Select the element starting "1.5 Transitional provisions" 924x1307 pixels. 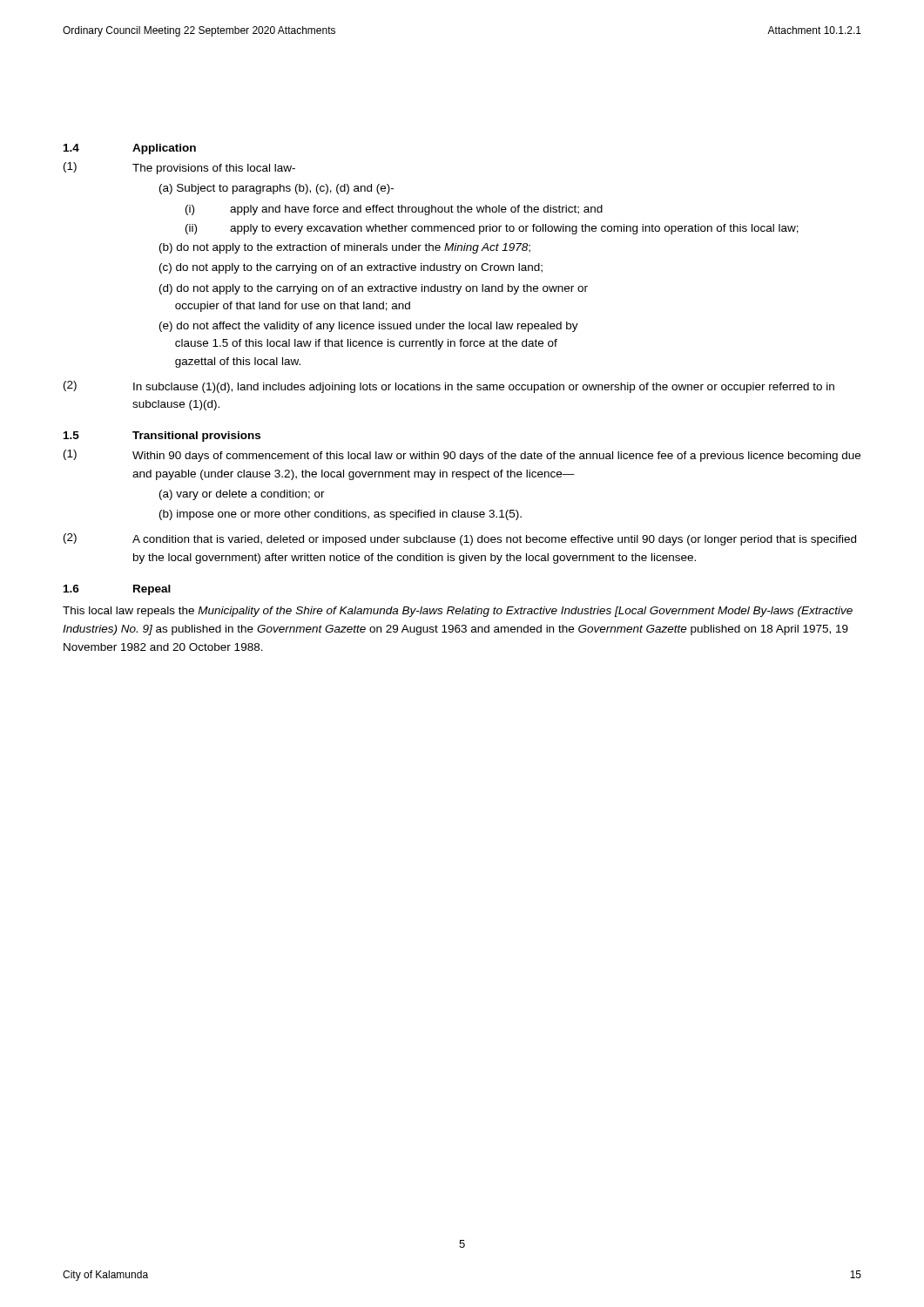162,435
